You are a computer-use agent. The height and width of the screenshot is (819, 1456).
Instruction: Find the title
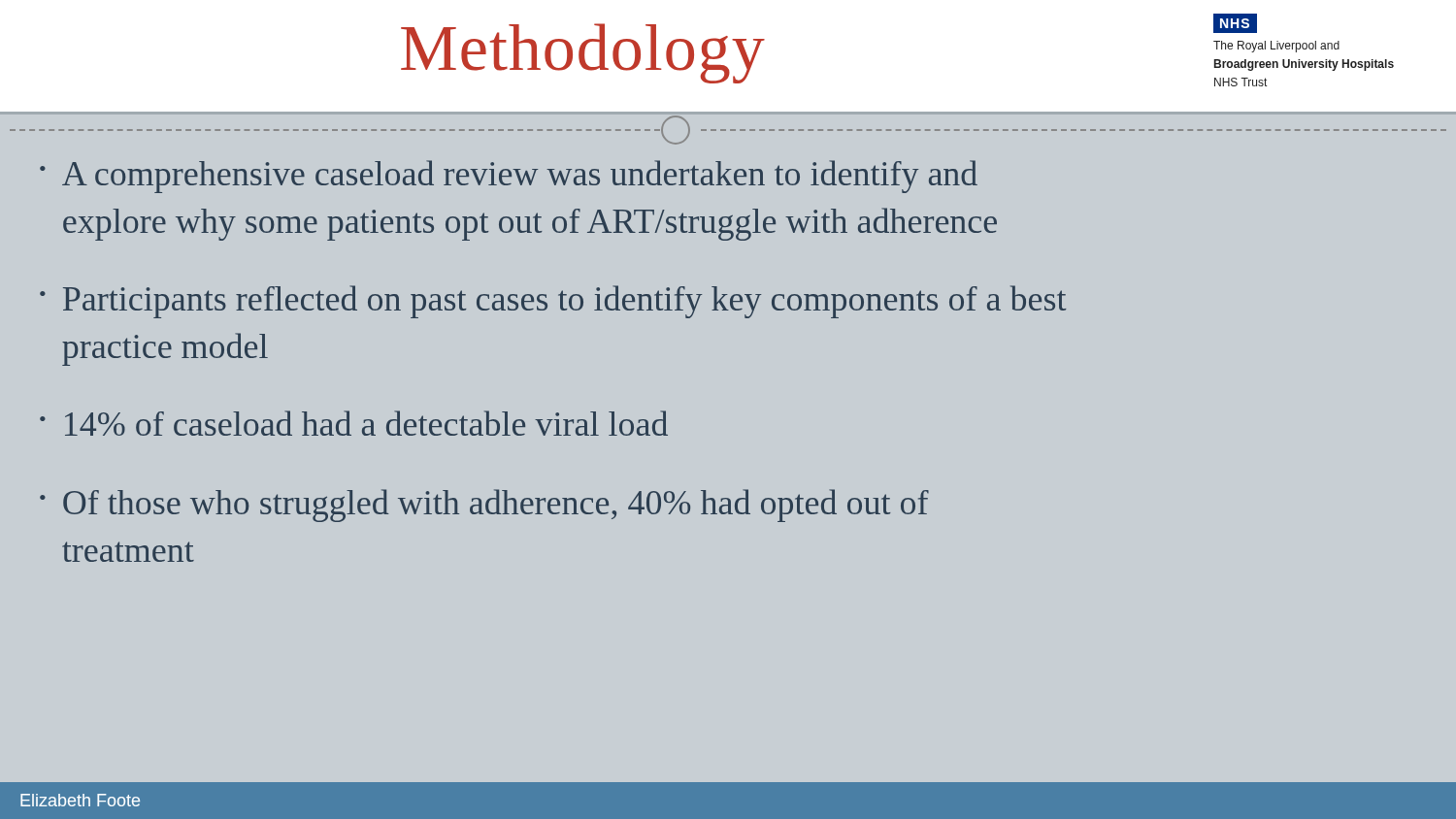[x=582, y=48]
